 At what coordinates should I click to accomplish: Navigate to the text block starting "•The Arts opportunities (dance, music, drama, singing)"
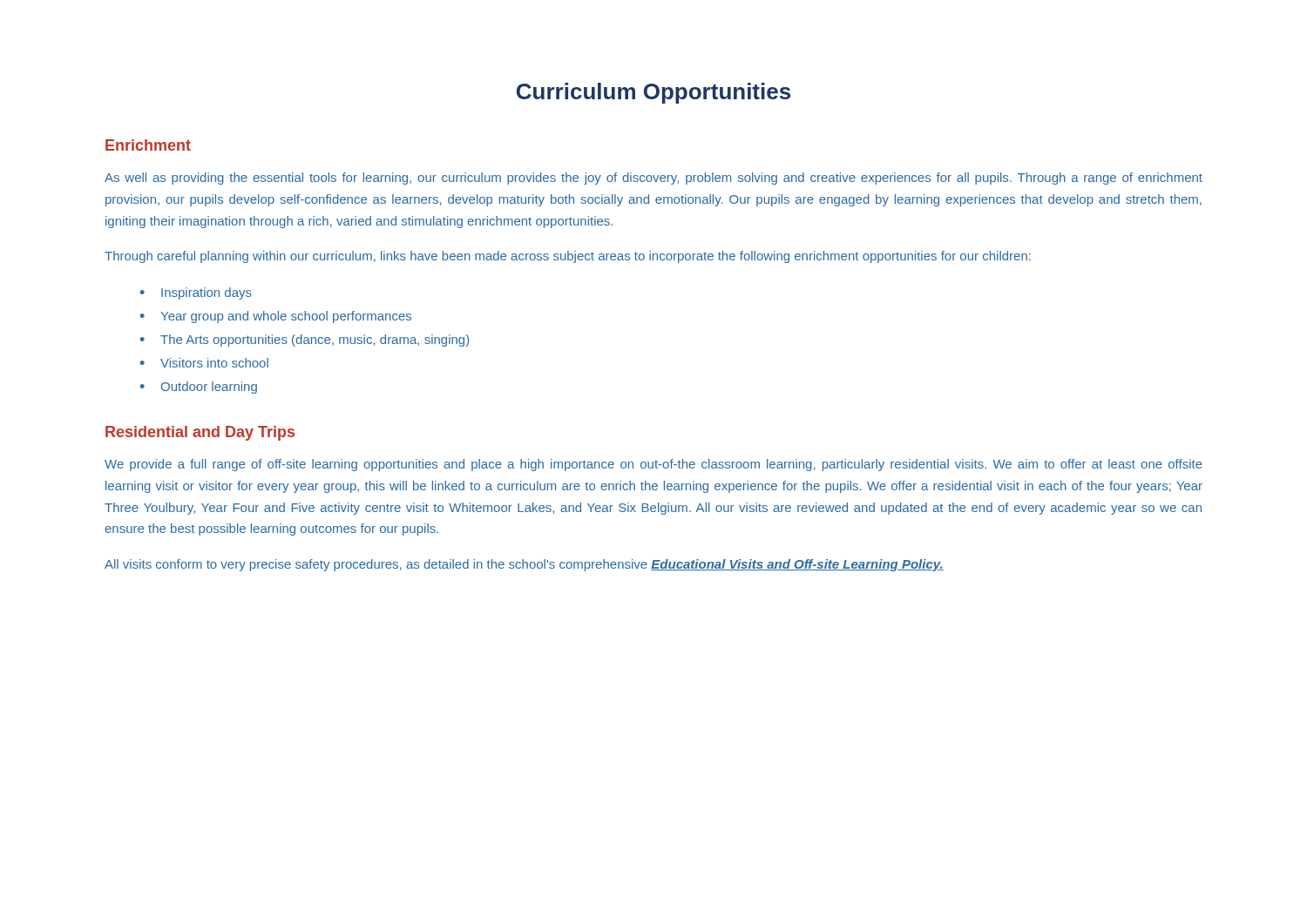click(x=305, y=340)
